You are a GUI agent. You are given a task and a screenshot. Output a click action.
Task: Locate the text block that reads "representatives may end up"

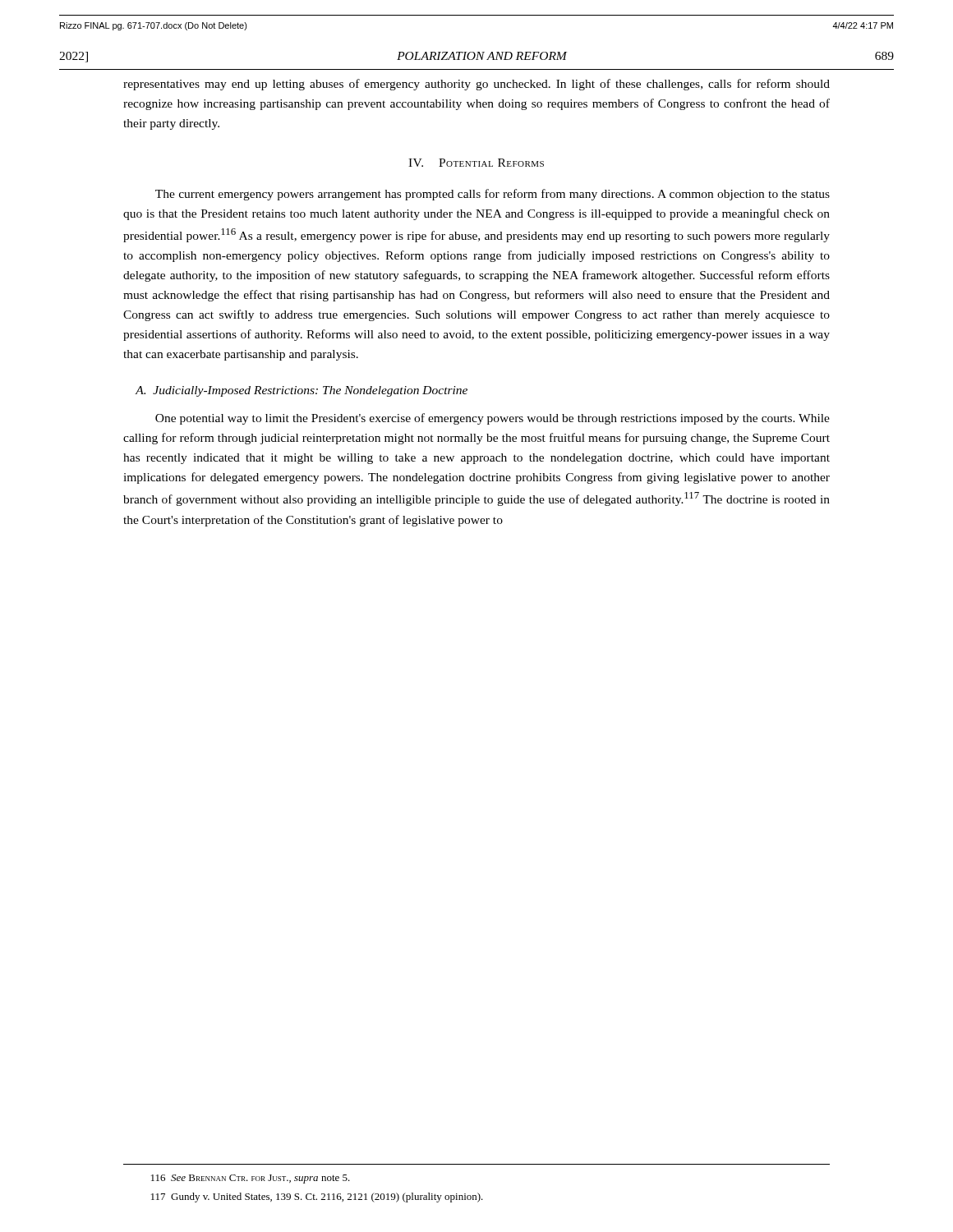click(x=476, y=103)
